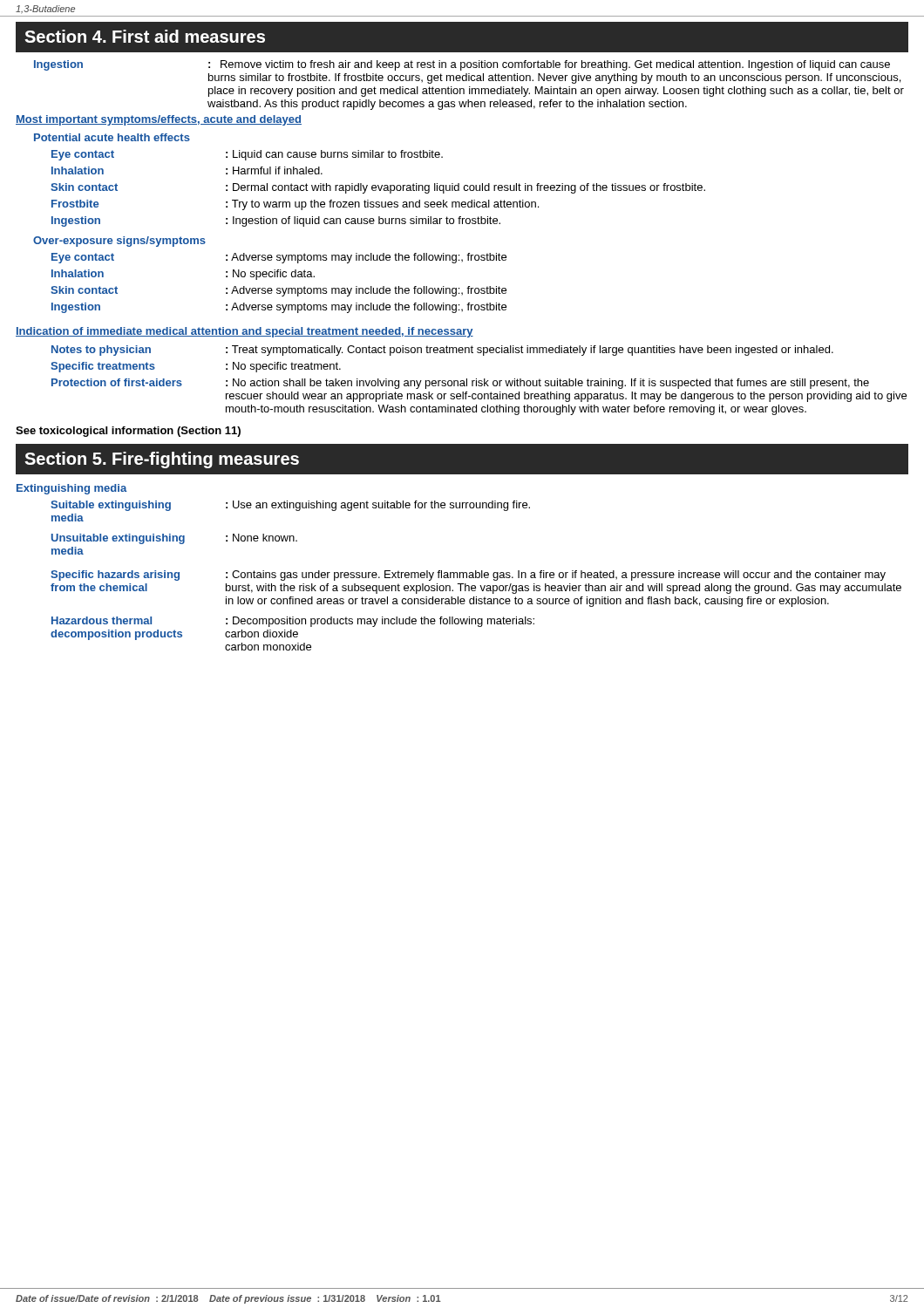Select the text block that reads "Ingestion : Adverse"
This screenshot has height=1308, width=924.
click(x=471, y=306)
